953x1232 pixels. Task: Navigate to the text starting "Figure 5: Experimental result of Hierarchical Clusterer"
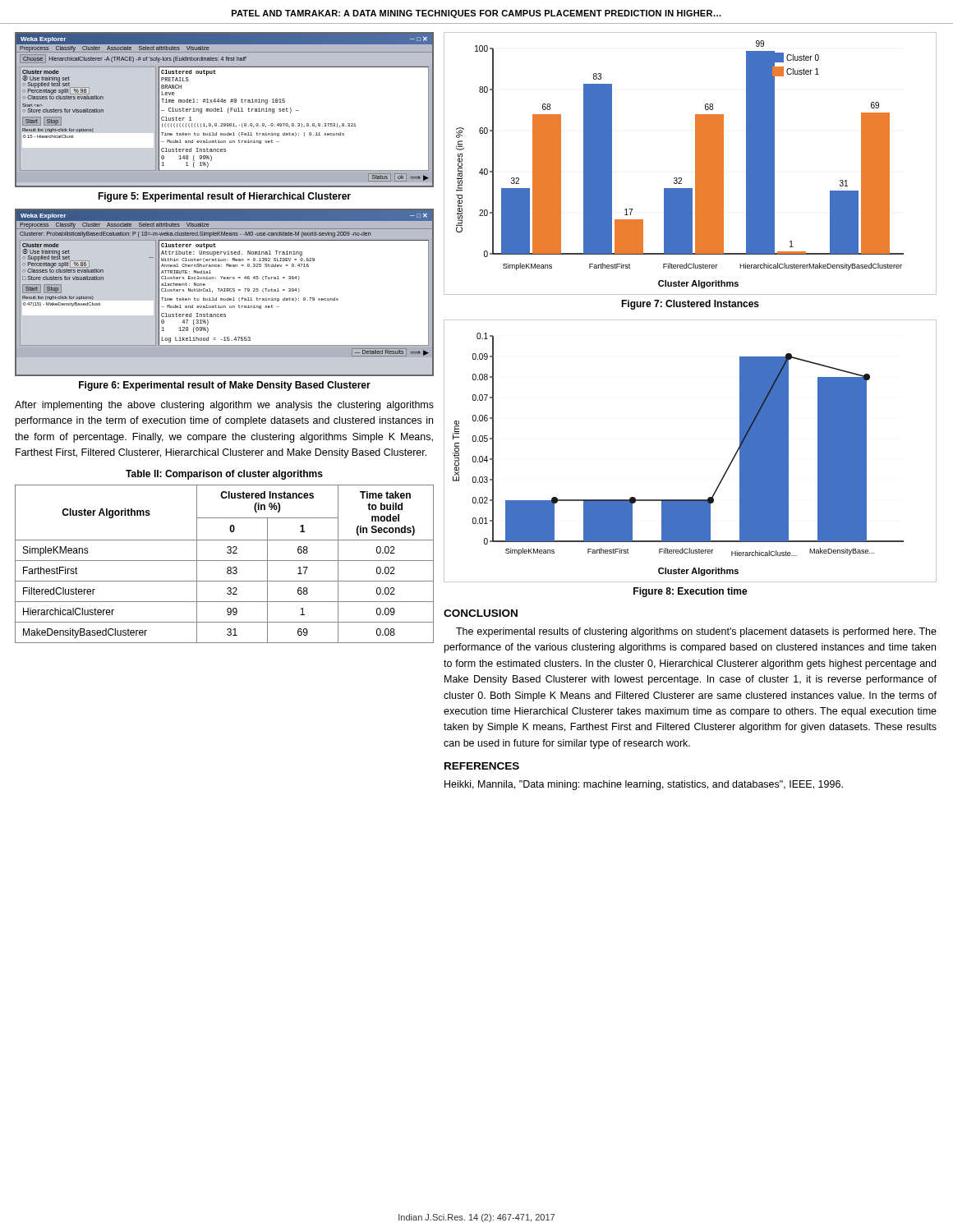click(224, 196)
